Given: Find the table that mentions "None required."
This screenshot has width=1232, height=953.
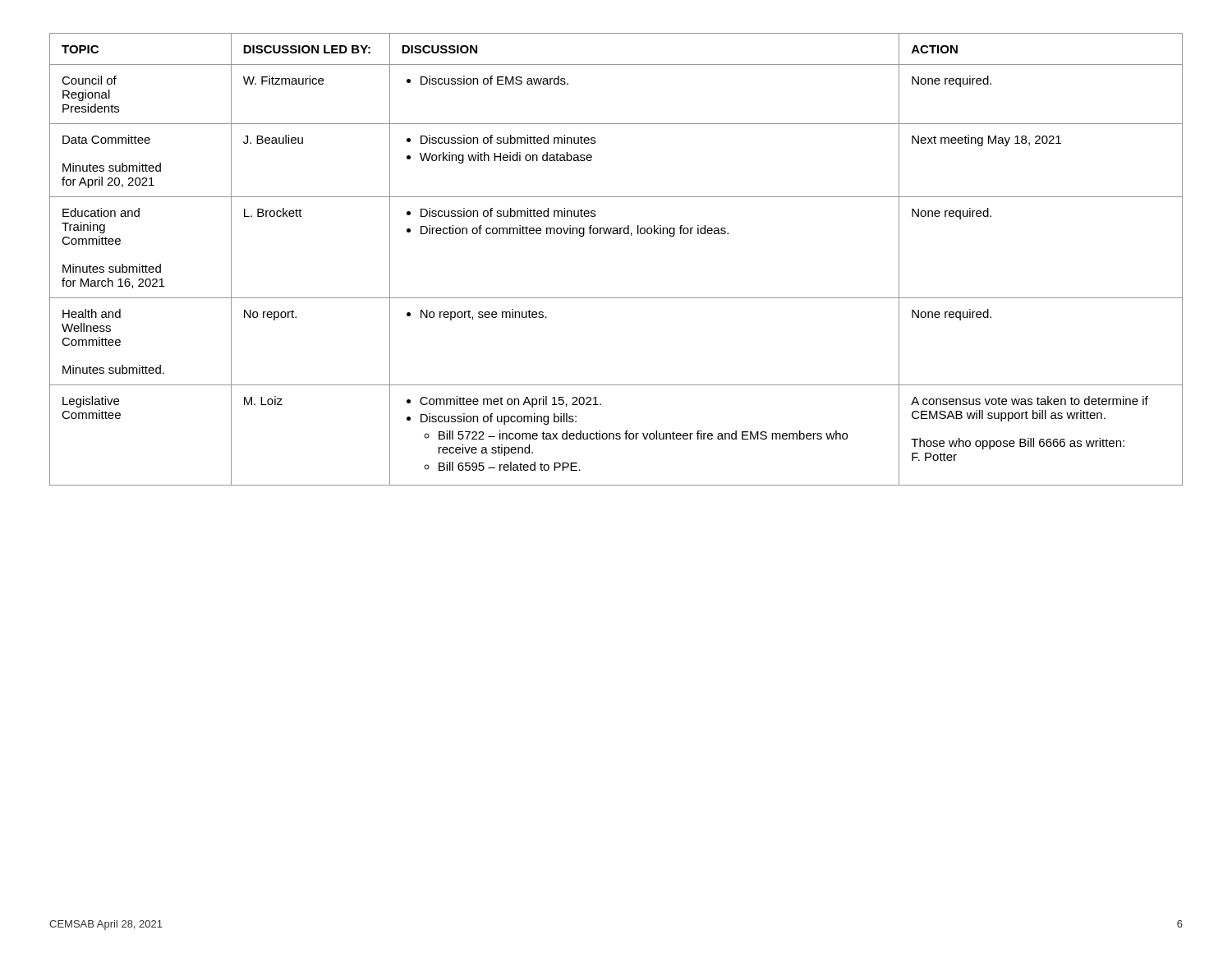Looking at the screenshot, I should [x=616, y=259].
